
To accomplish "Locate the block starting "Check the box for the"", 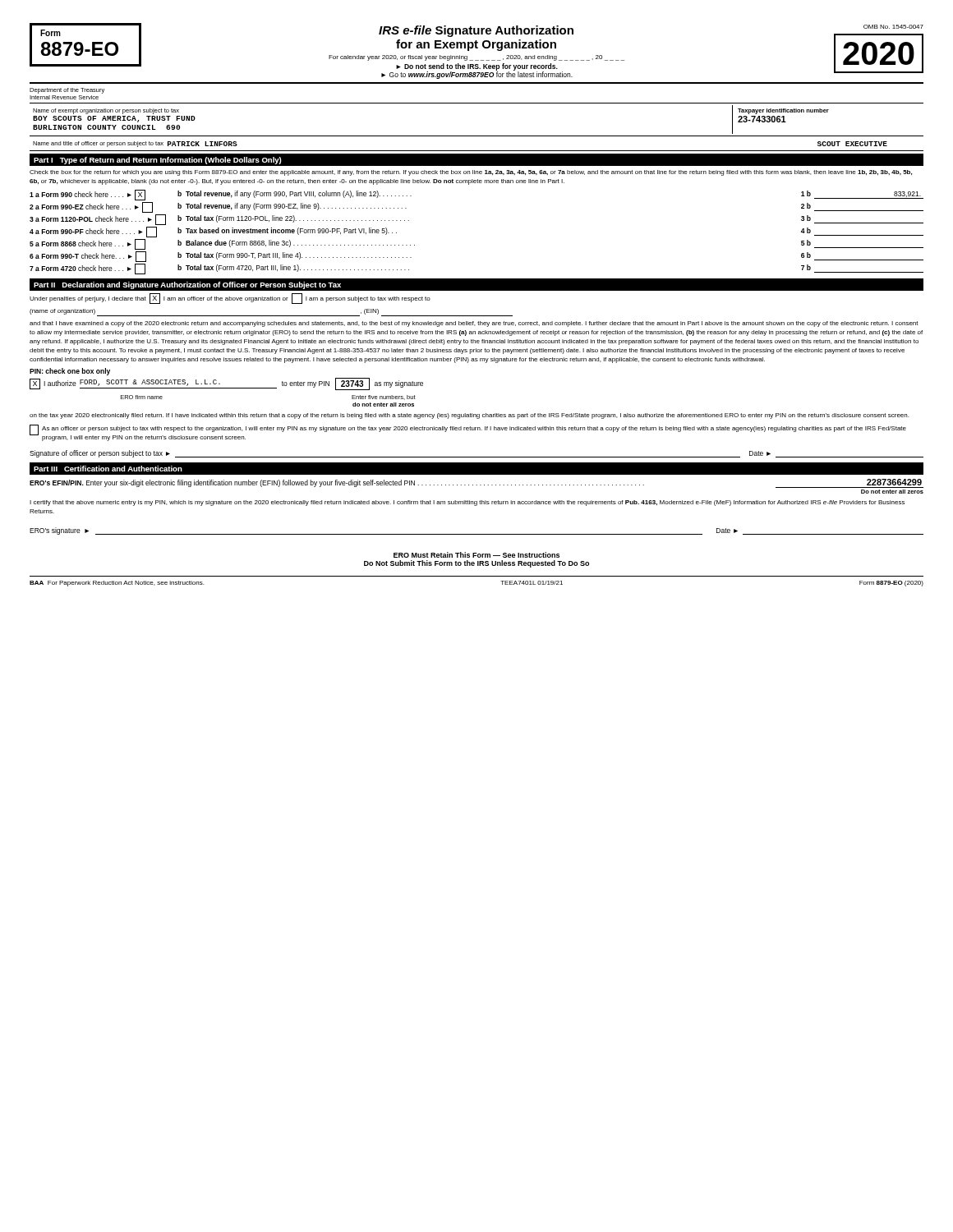I will [x=471, y=177].
